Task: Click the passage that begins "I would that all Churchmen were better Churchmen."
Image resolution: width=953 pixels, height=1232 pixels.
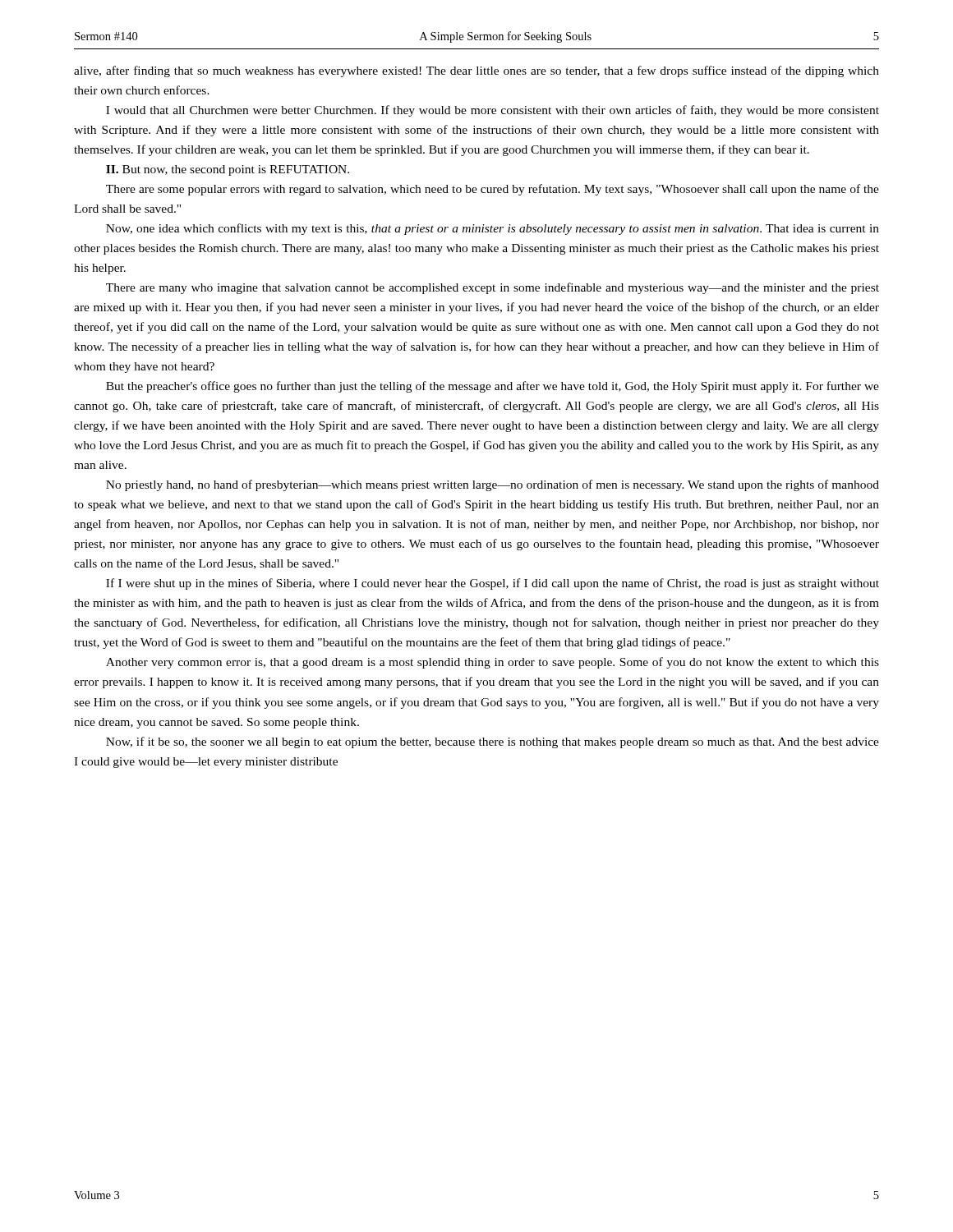Action: click(476, 129)
